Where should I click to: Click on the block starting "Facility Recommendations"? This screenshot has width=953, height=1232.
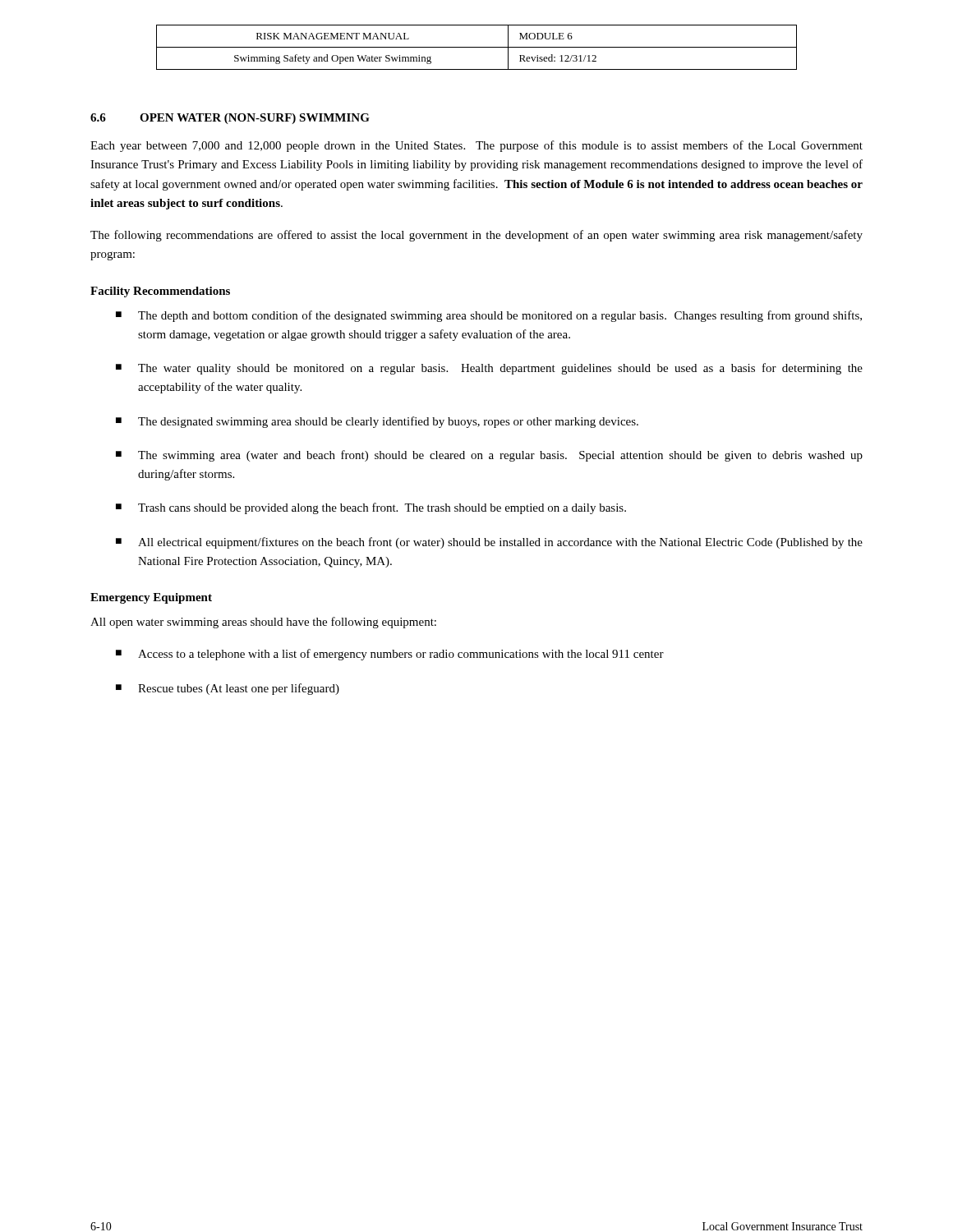click(160, 290)
